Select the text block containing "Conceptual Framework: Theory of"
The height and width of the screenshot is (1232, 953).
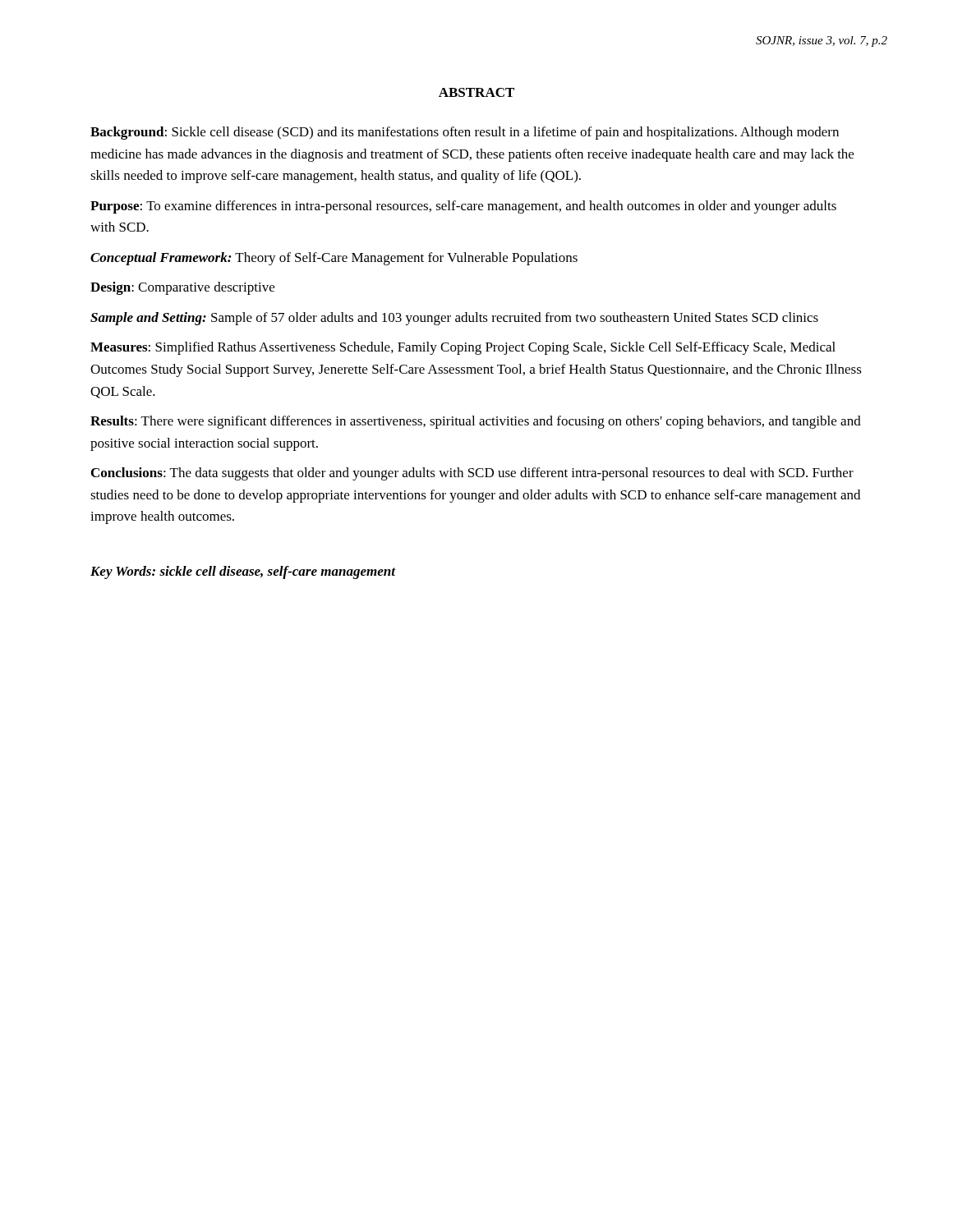(334, 257)
